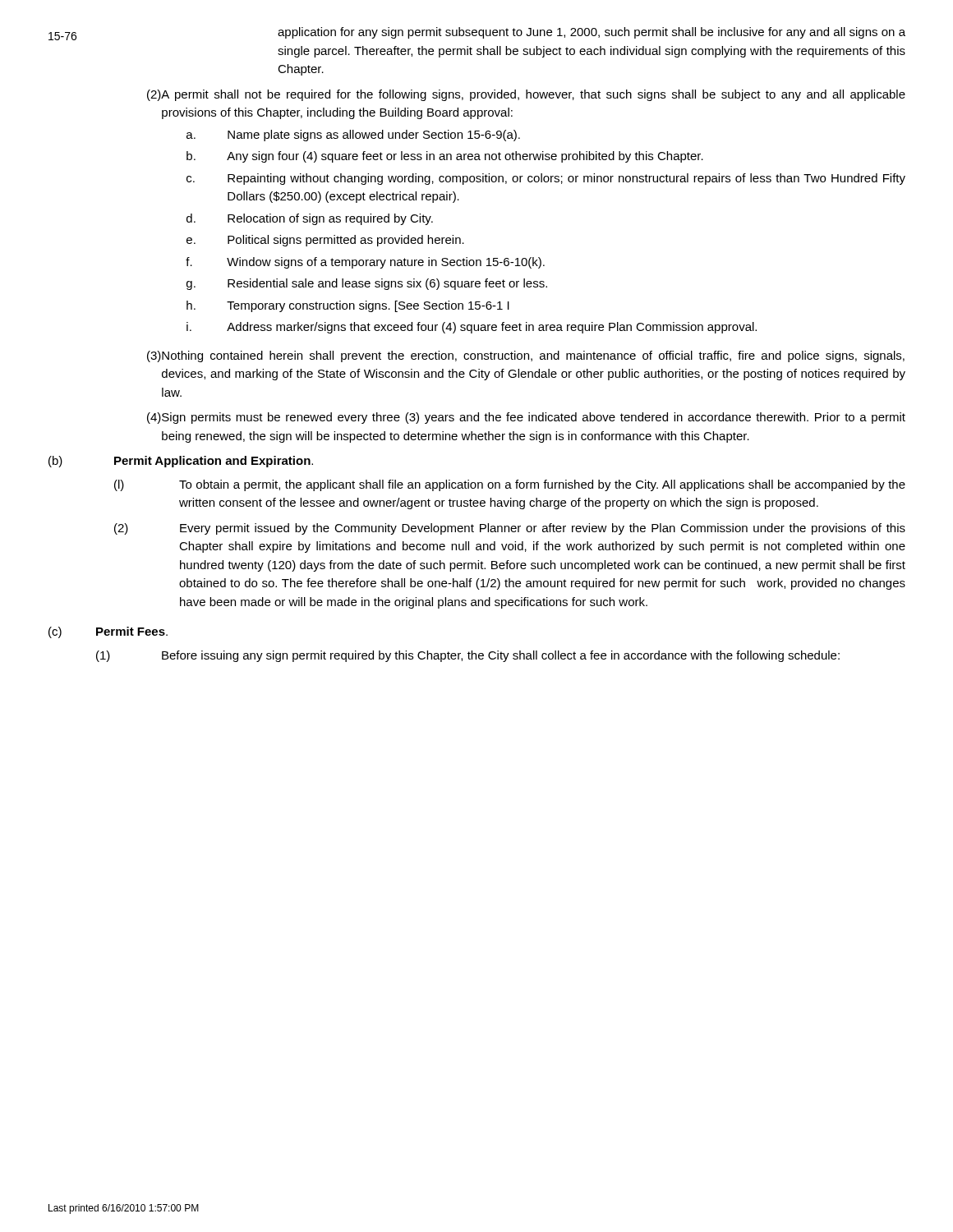Locate the block of text that opens with "(4) Sign permits must be"
Screen dimensions: 1232x953
pos(476,427)
